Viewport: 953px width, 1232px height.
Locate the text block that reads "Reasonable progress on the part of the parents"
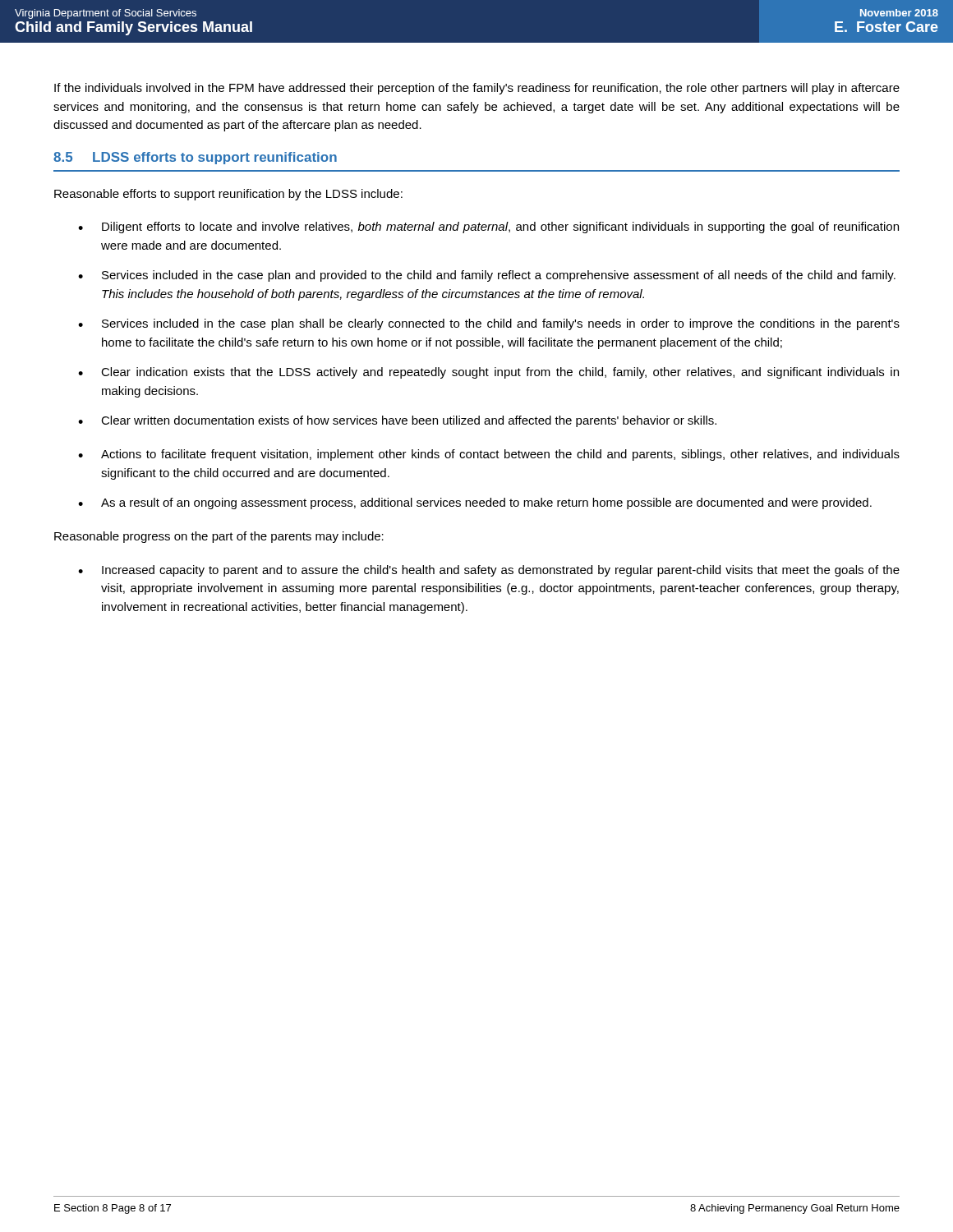(x=219, y=536)
